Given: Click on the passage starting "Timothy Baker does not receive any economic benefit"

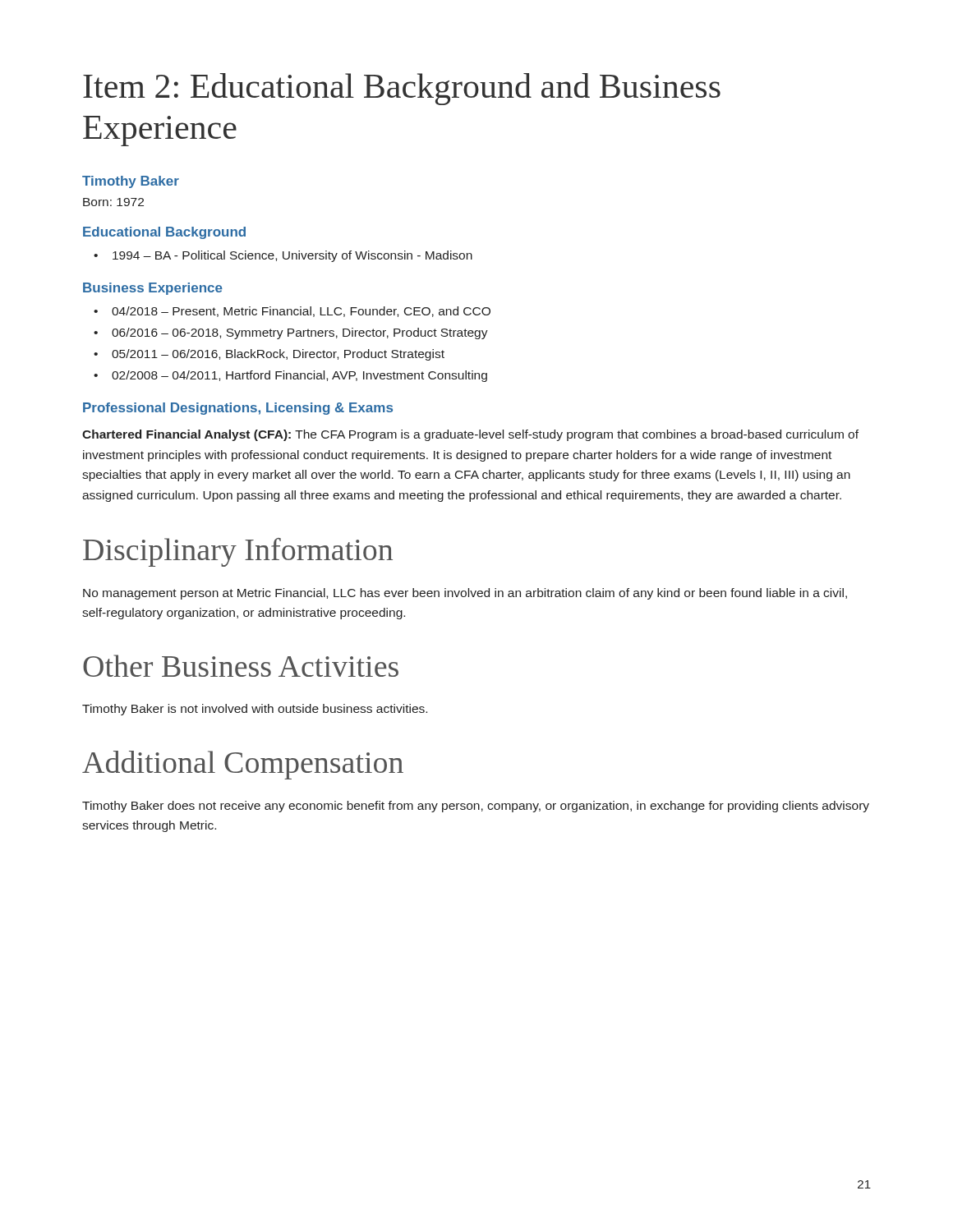Looking at the screenshot, I should click(476, 815).
